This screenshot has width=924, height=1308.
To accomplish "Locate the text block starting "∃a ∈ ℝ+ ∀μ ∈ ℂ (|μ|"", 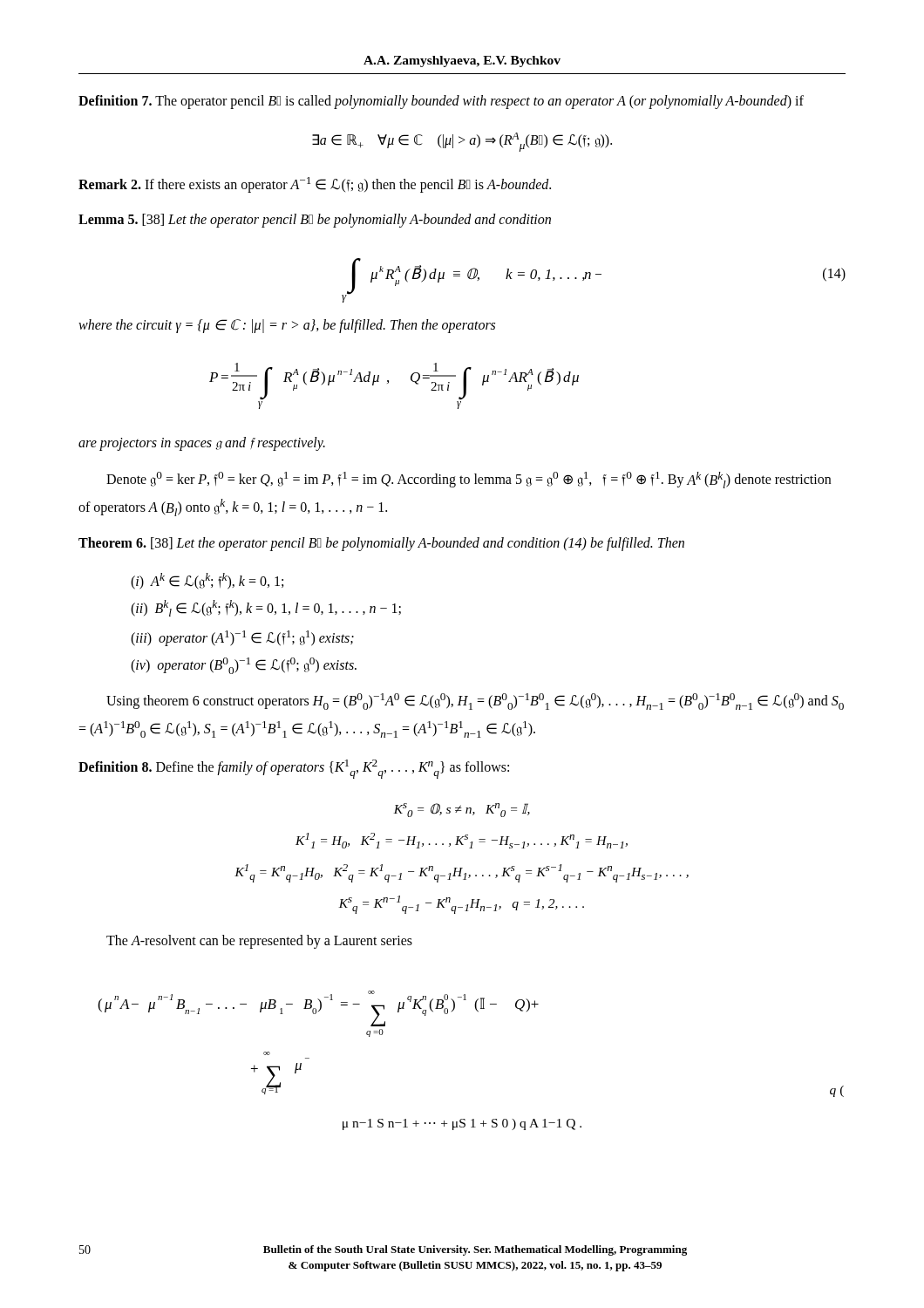I will tap(462, 140).
